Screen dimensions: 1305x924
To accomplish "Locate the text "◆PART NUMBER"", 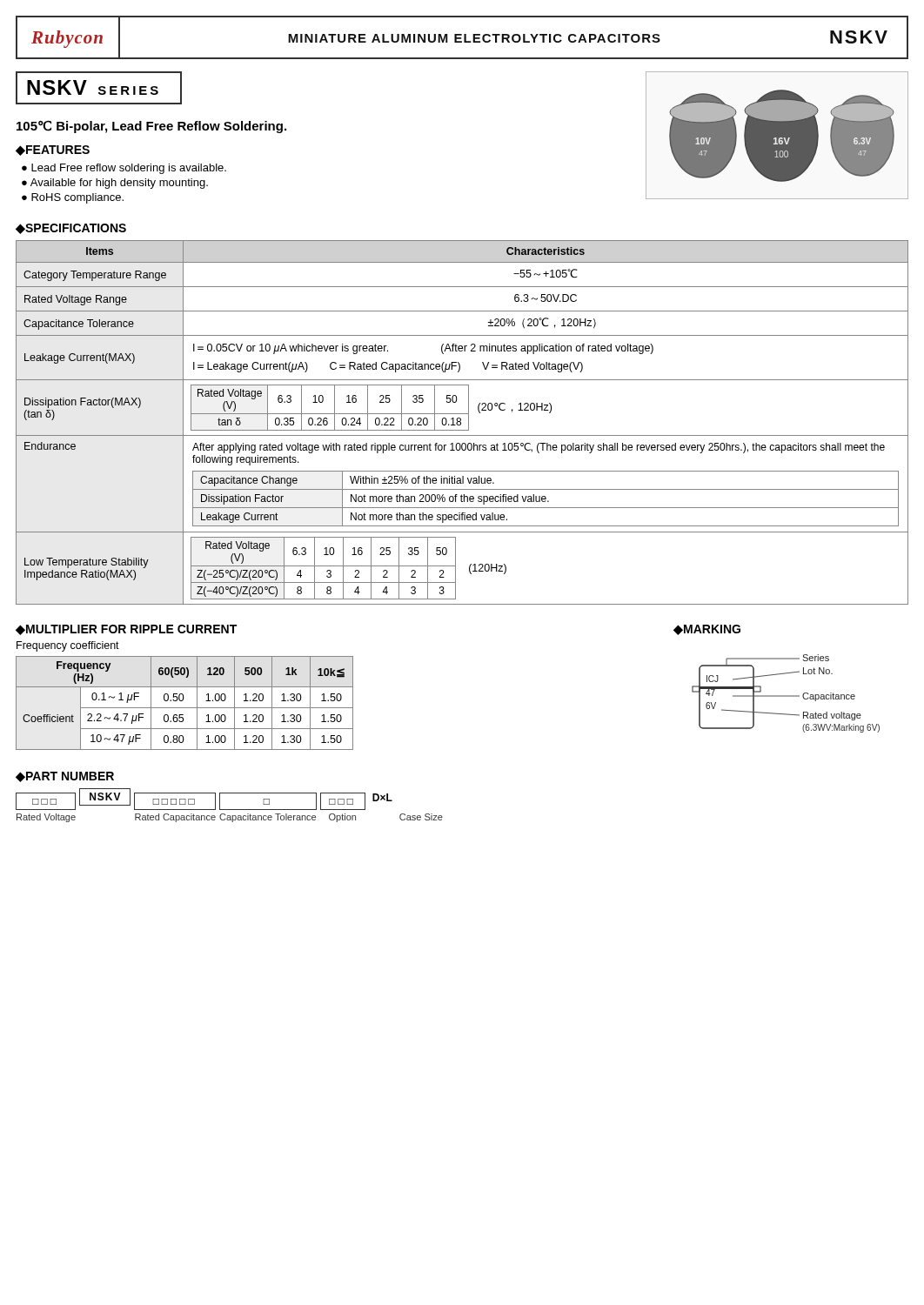I will point(65,776).
